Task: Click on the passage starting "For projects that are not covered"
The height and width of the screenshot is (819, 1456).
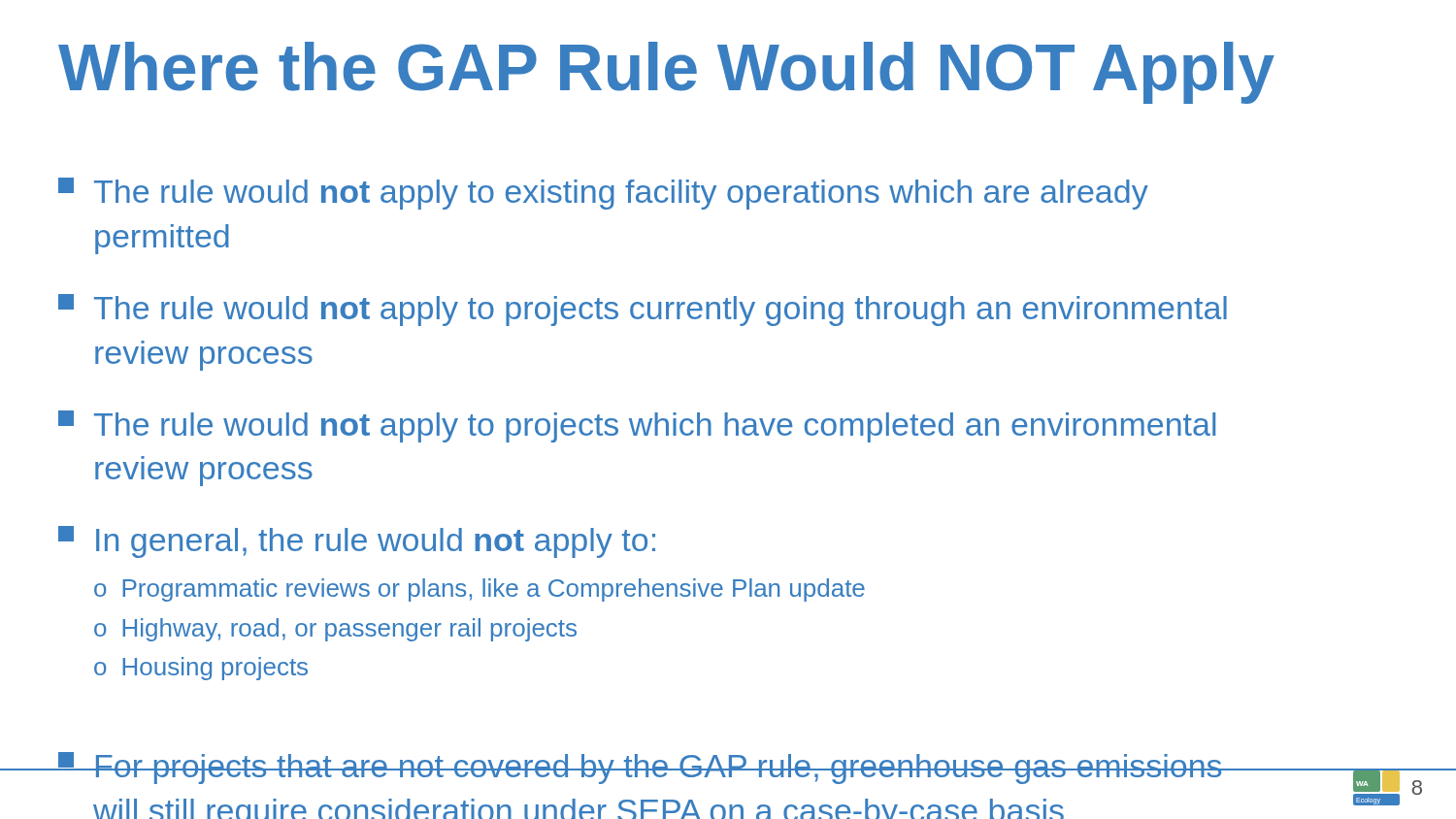Action: [x=640, y=782]
